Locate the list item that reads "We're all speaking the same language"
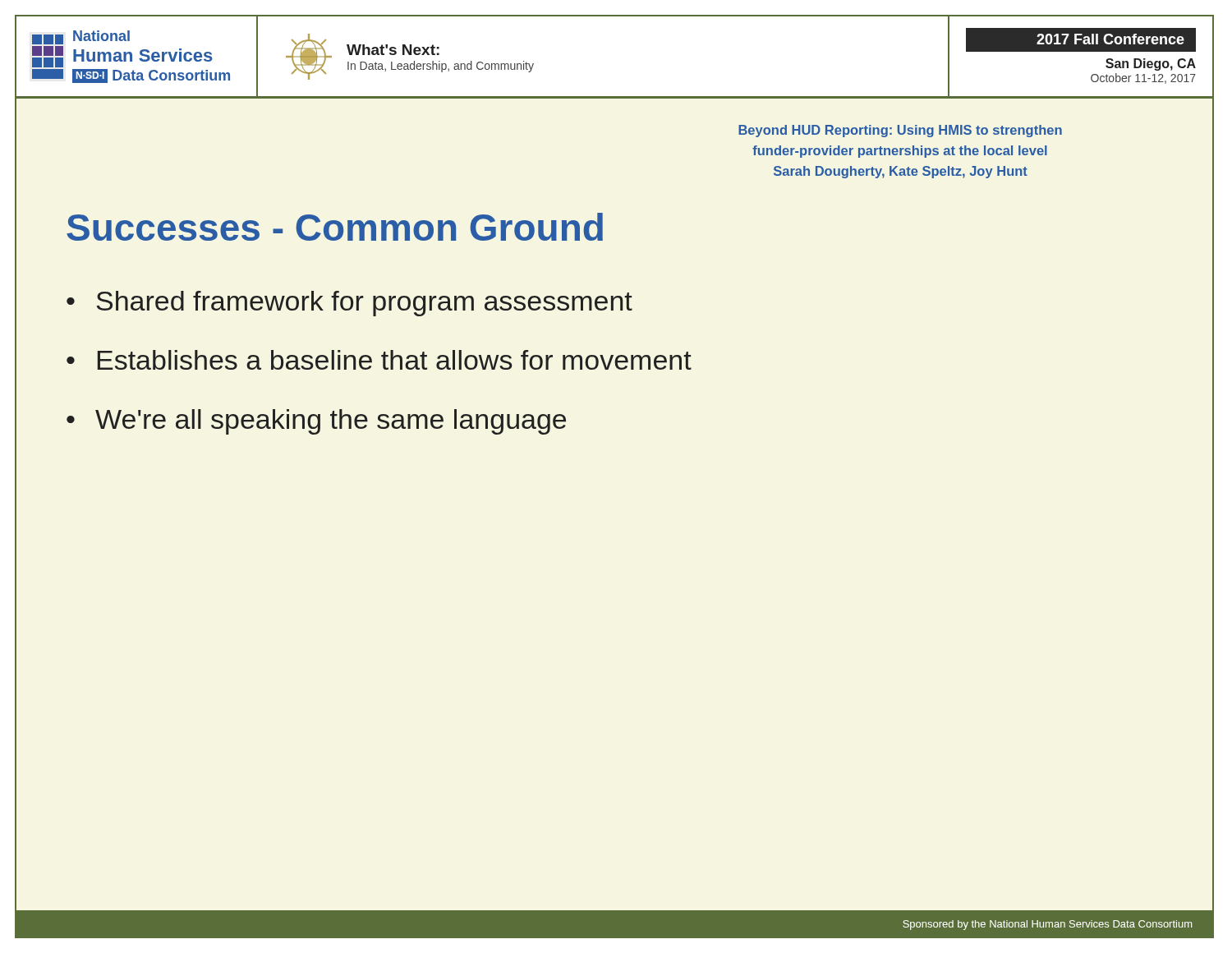 [331, 419]
